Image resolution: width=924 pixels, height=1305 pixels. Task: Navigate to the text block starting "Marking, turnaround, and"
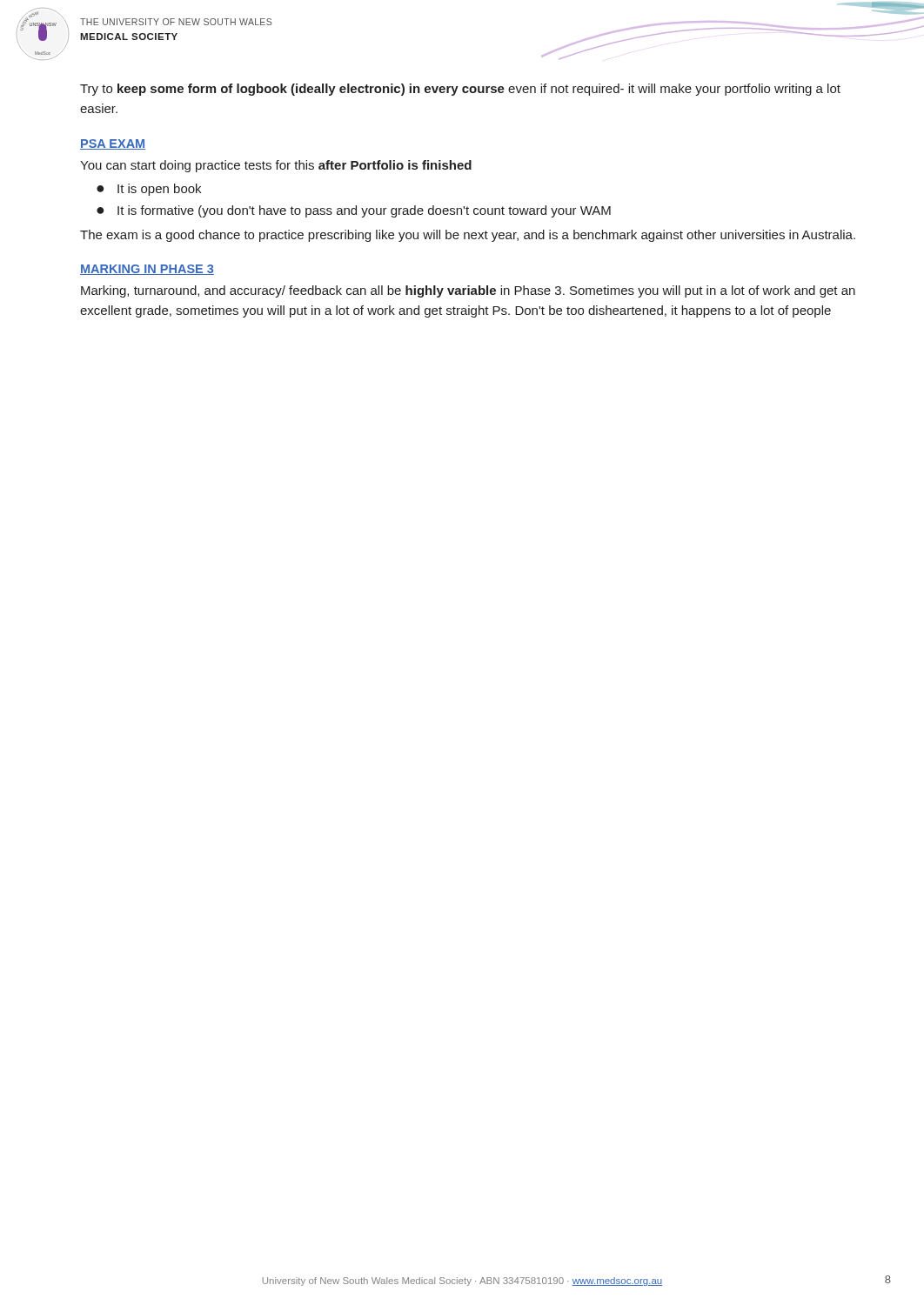(x=468, y=300)
